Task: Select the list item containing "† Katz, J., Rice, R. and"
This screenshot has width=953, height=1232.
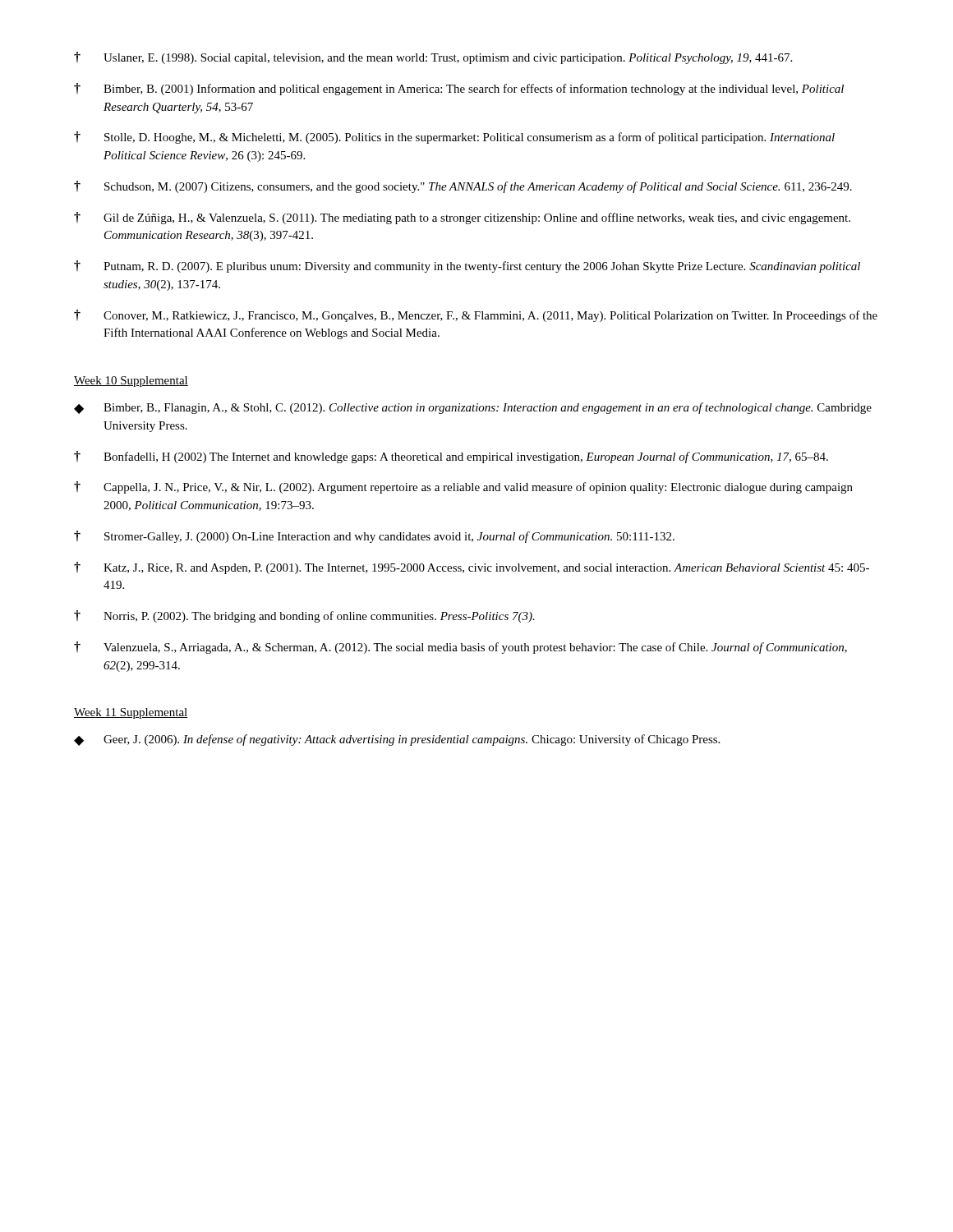Action: point(476,577)
